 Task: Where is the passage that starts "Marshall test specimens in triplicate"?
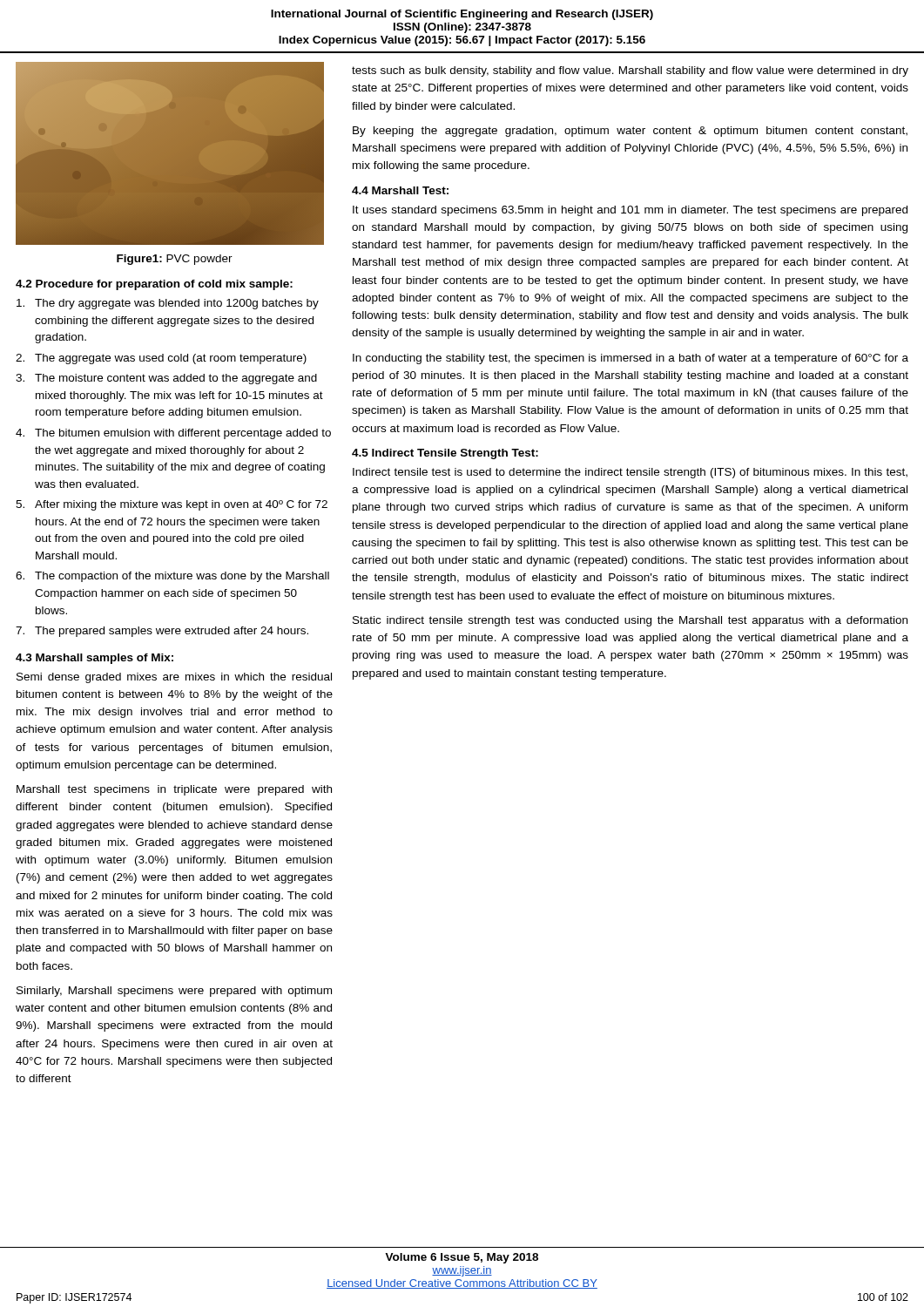click(x=174, y=877)
